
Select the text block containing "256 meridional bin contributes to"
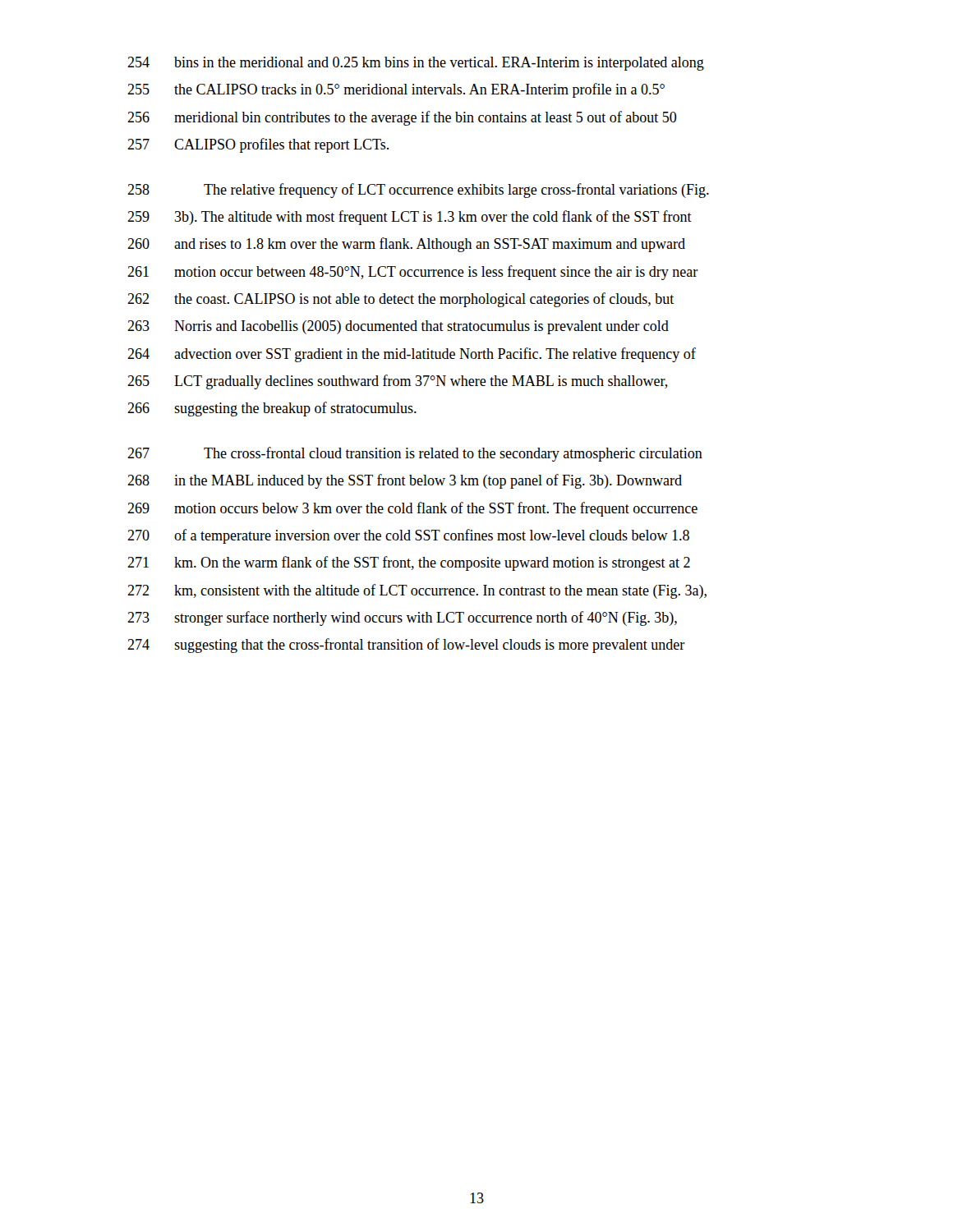click(485, 118)
